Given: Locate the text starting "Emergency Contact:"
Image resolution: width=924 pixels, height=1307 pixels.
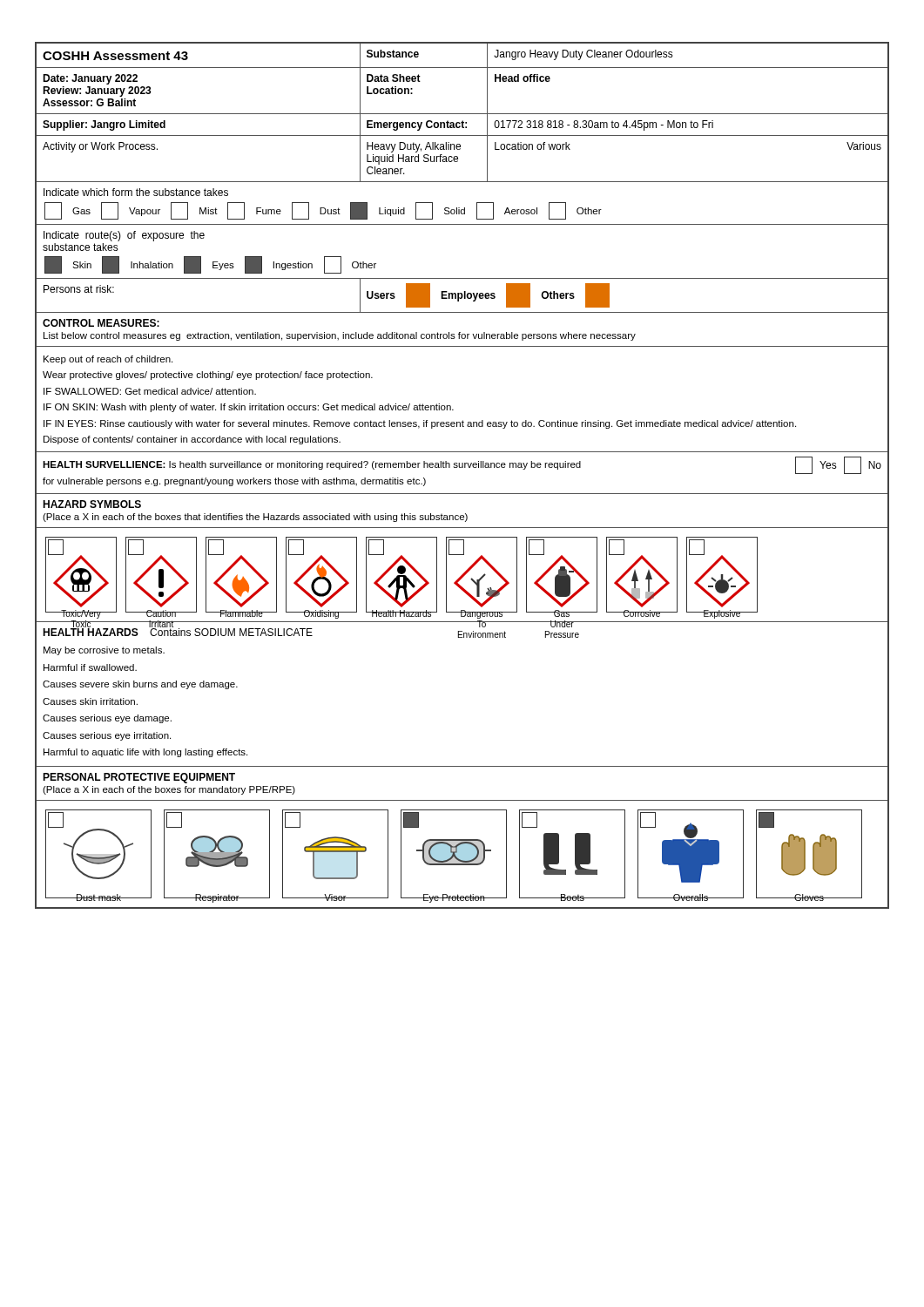Looking at the screenshot, I should click(x=417, y=125).
